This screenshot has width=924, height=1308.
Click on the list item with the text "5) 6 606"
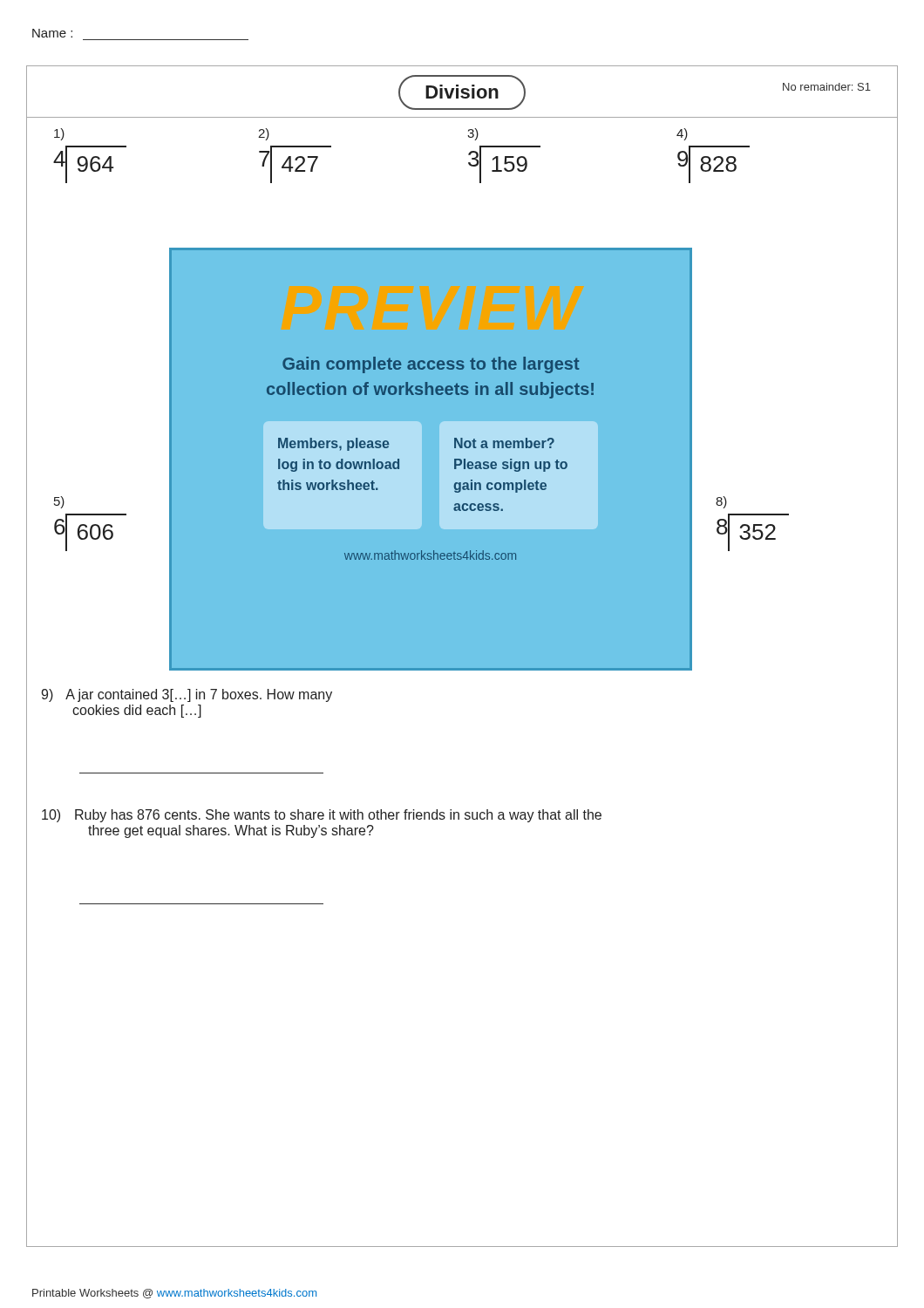90,522
